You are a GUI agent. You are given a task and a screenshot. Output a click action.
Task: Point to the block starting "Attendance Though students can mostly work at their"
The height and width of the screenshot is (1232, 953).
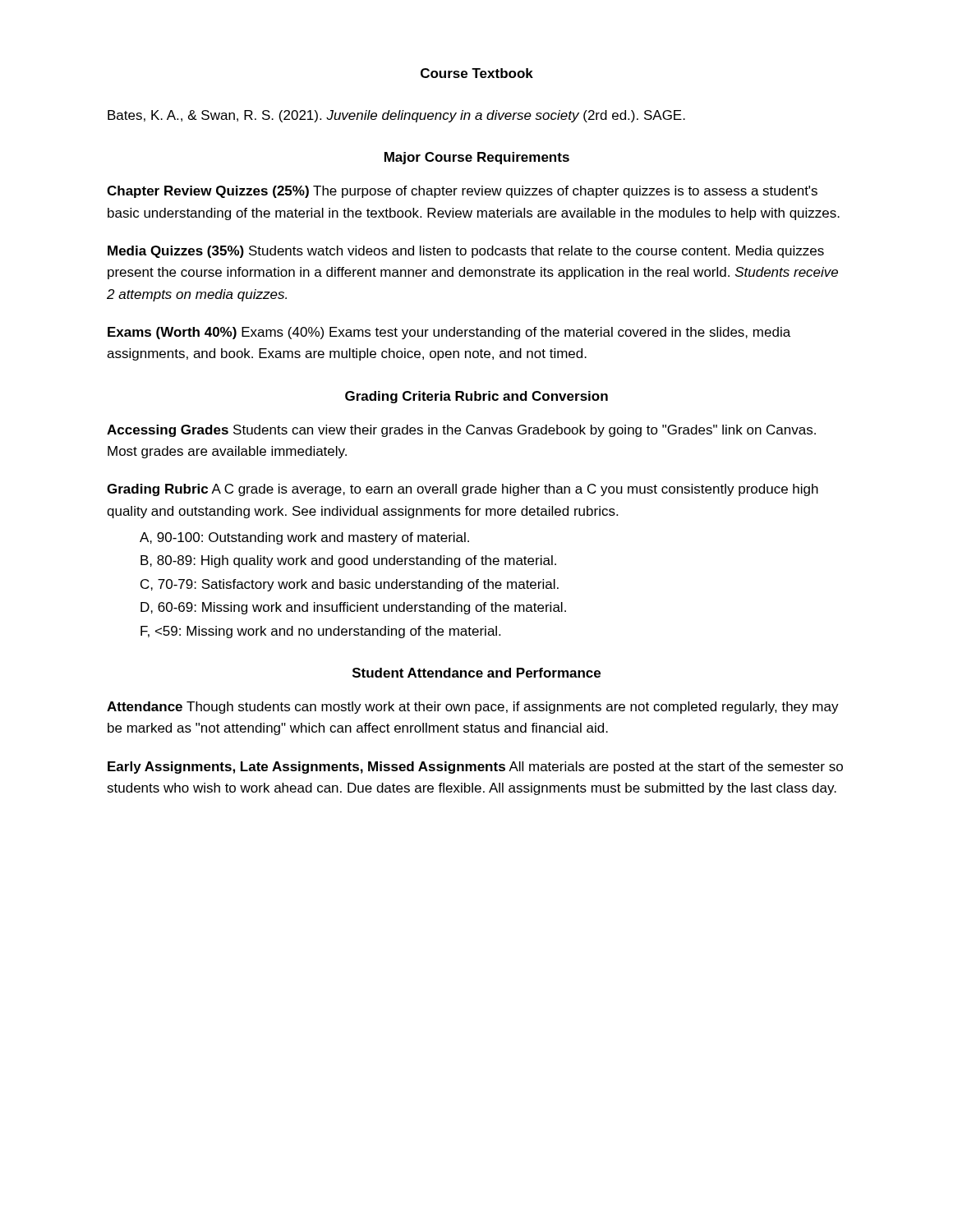pyautogui.click(x=473, y=717)
